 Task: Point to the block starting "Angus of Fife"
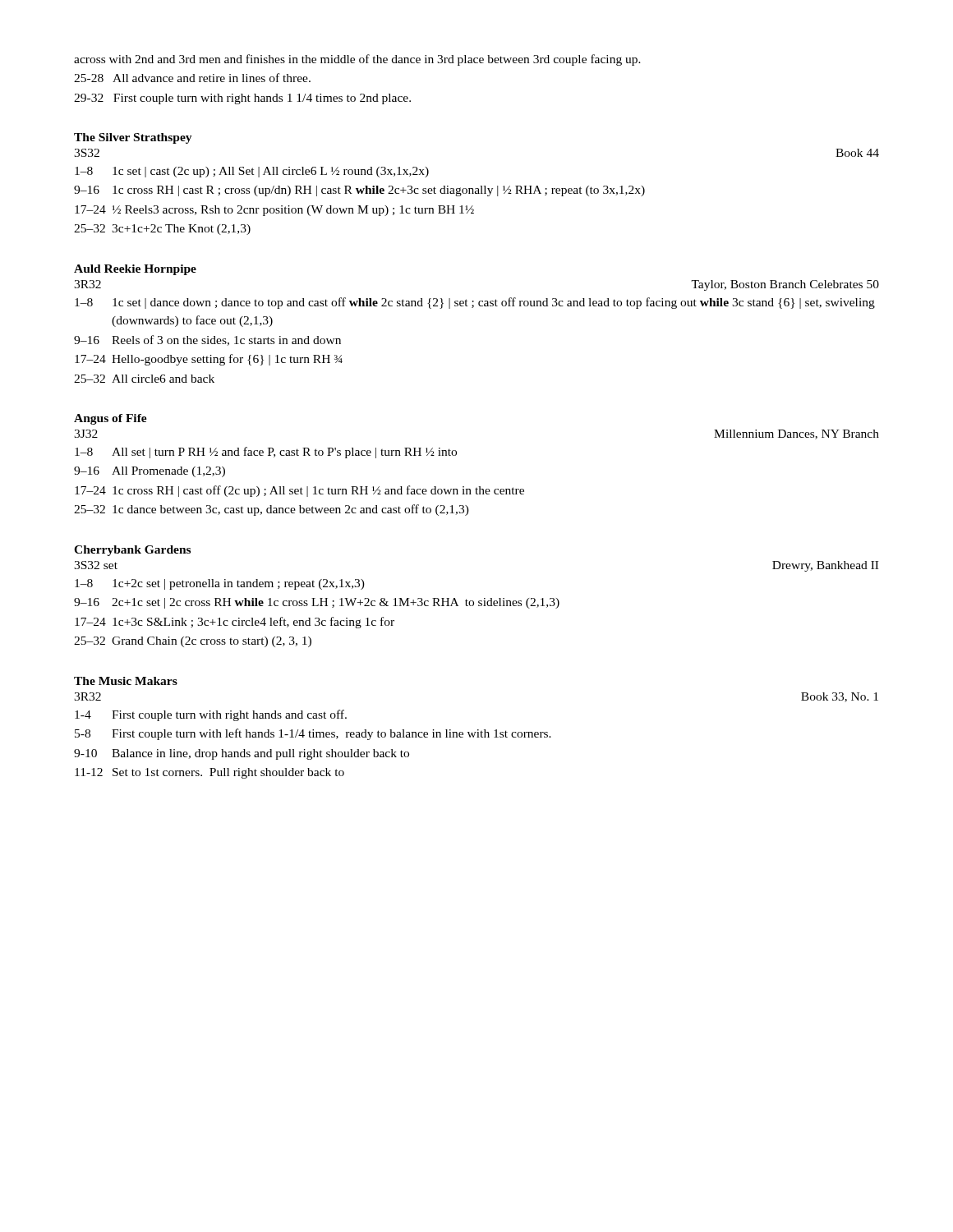(110, 418)
